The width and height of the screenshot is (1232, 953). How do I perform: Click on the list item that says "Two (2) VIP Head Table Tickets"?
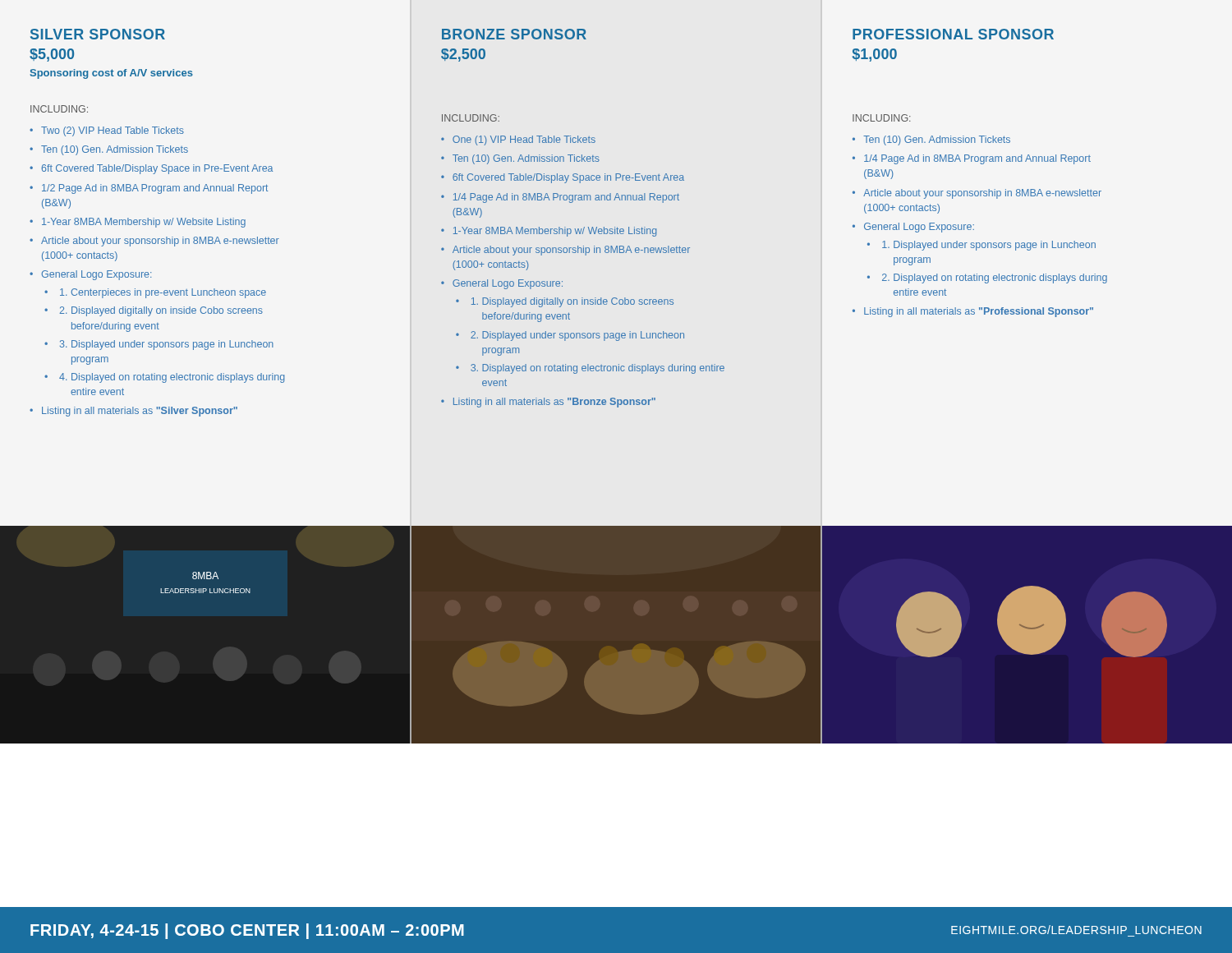click(x=112, y=131)
